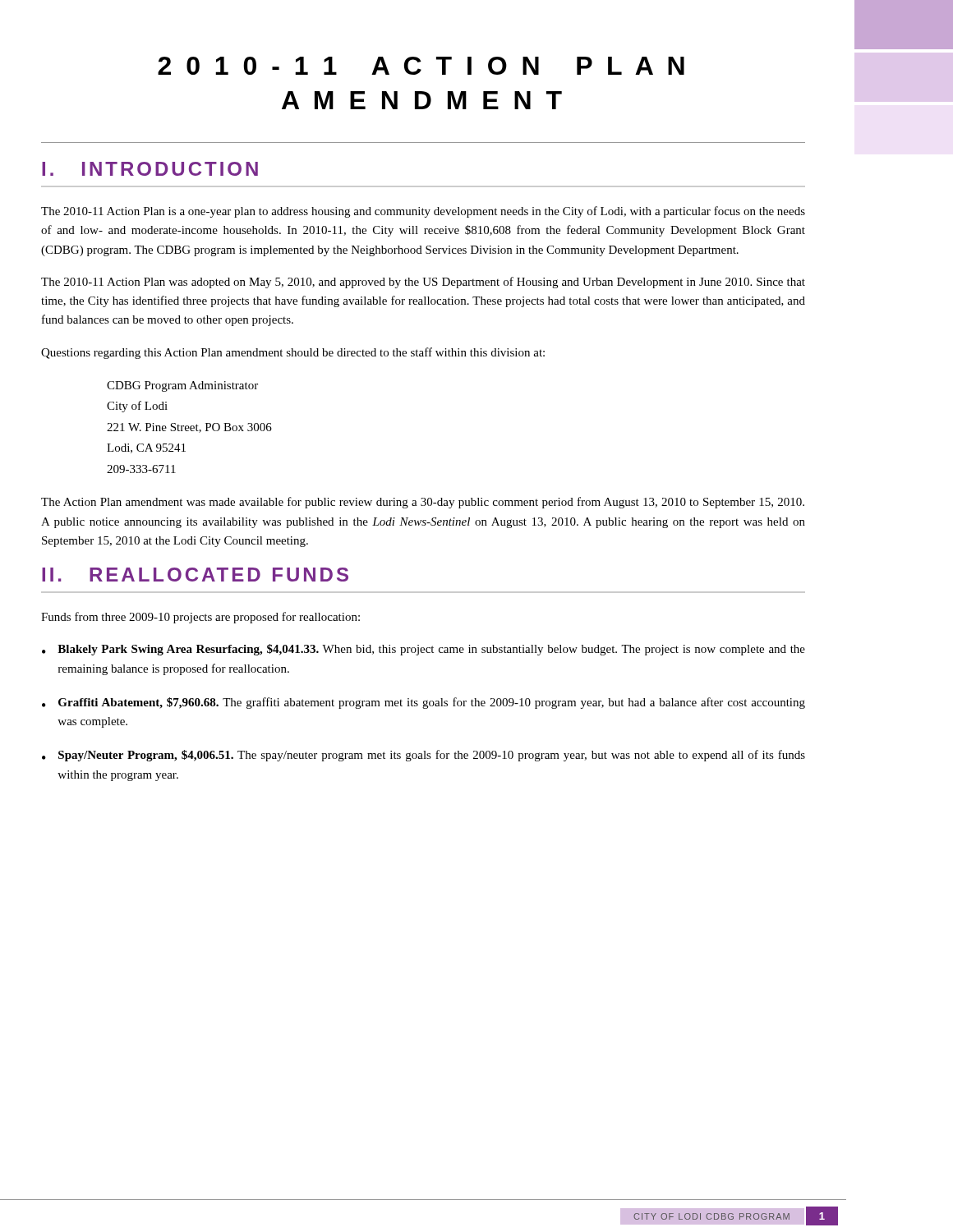The width and height of the screenshot is (953, 1232).
Task: Point to the passage starting "2 0 1 0 - 1 1"
Action: [423, 83]
